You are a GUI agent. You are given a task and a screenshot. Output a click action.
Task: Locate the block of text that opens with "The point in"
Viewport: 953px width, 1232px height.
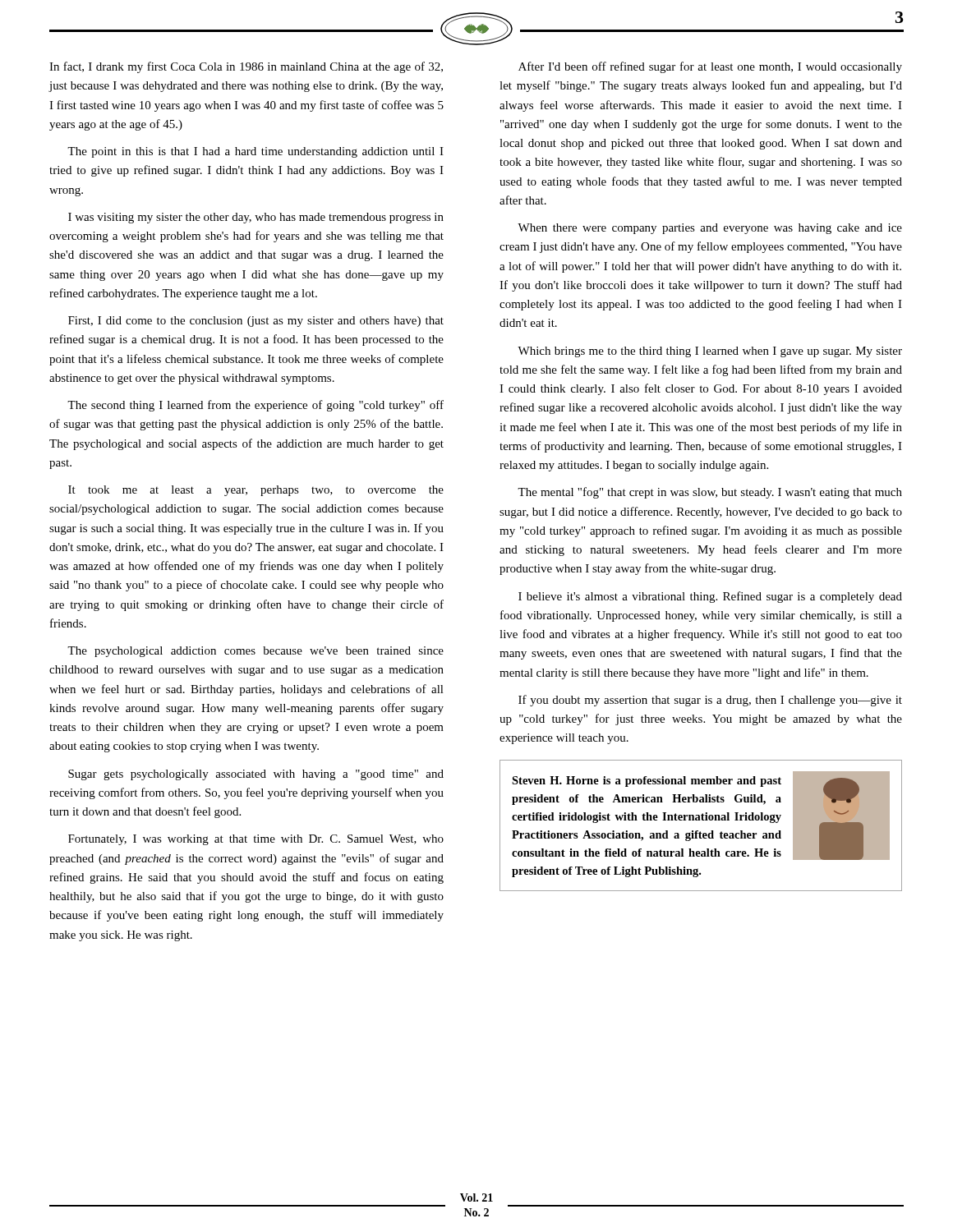click(x=246, y=171)
